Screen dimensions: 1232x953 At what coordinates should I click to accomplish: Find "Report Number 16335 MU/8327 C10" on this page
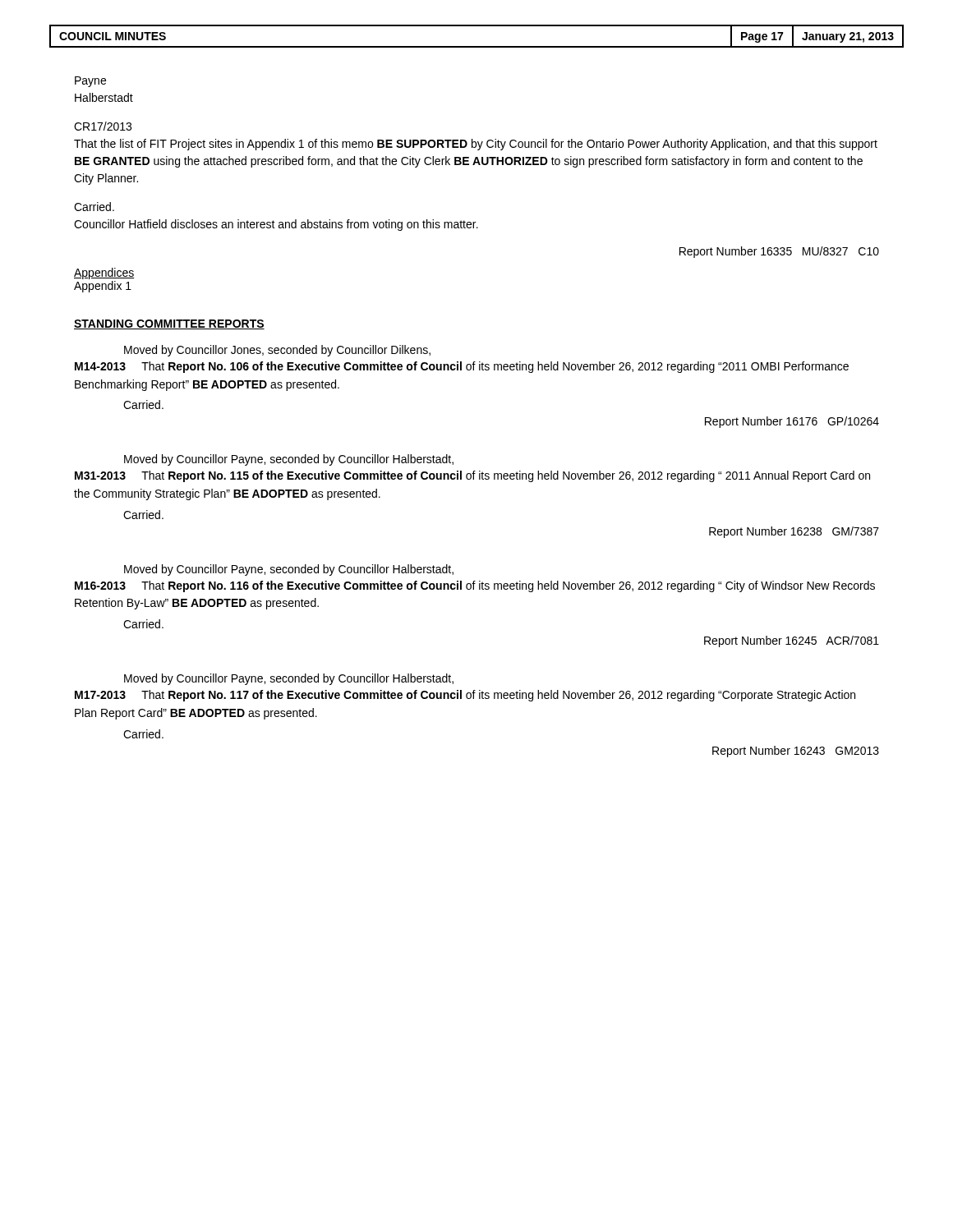click(779, 251)
